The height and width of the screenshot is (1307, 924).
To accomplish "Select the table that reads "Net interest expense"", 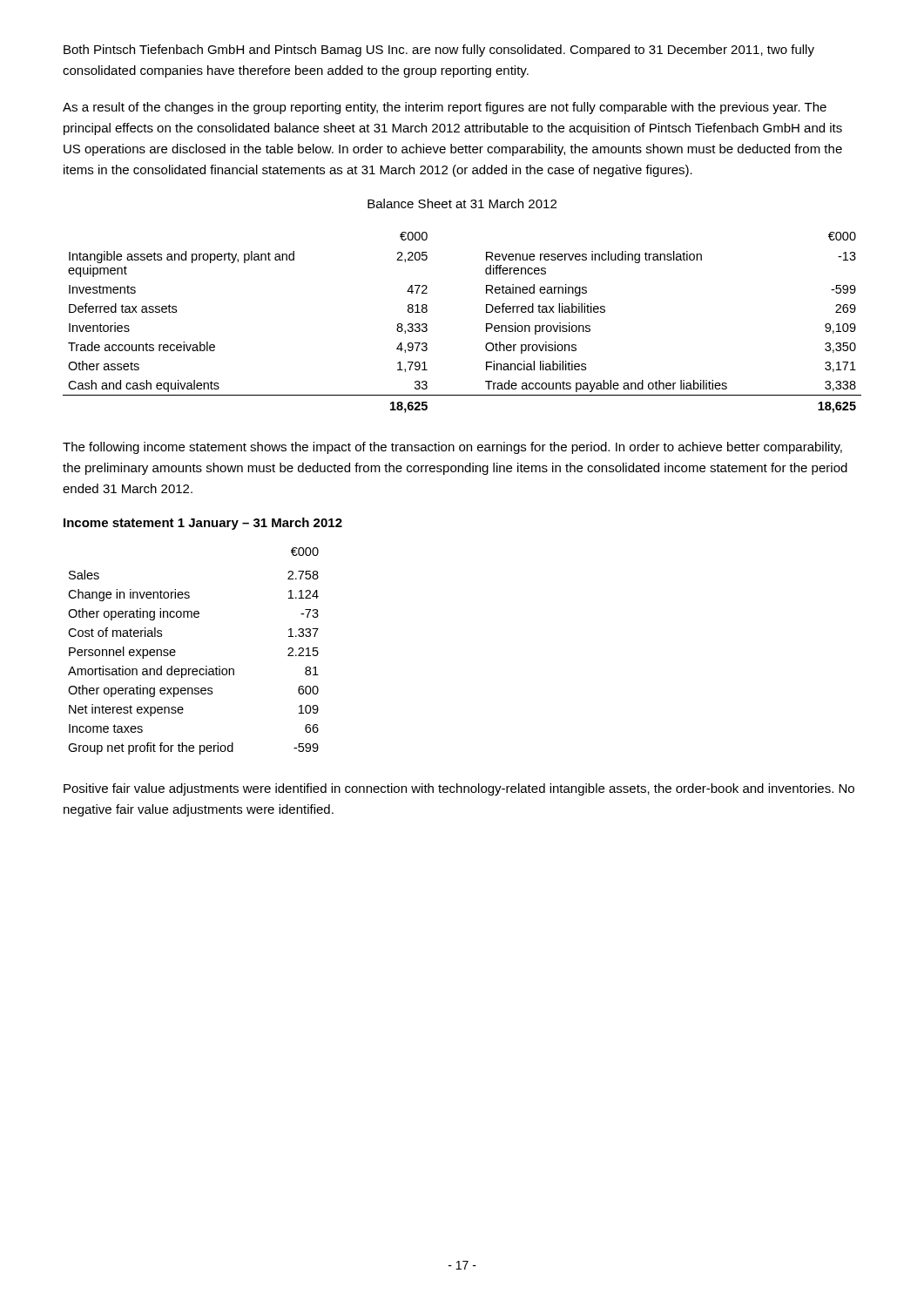I will (462, 650).
